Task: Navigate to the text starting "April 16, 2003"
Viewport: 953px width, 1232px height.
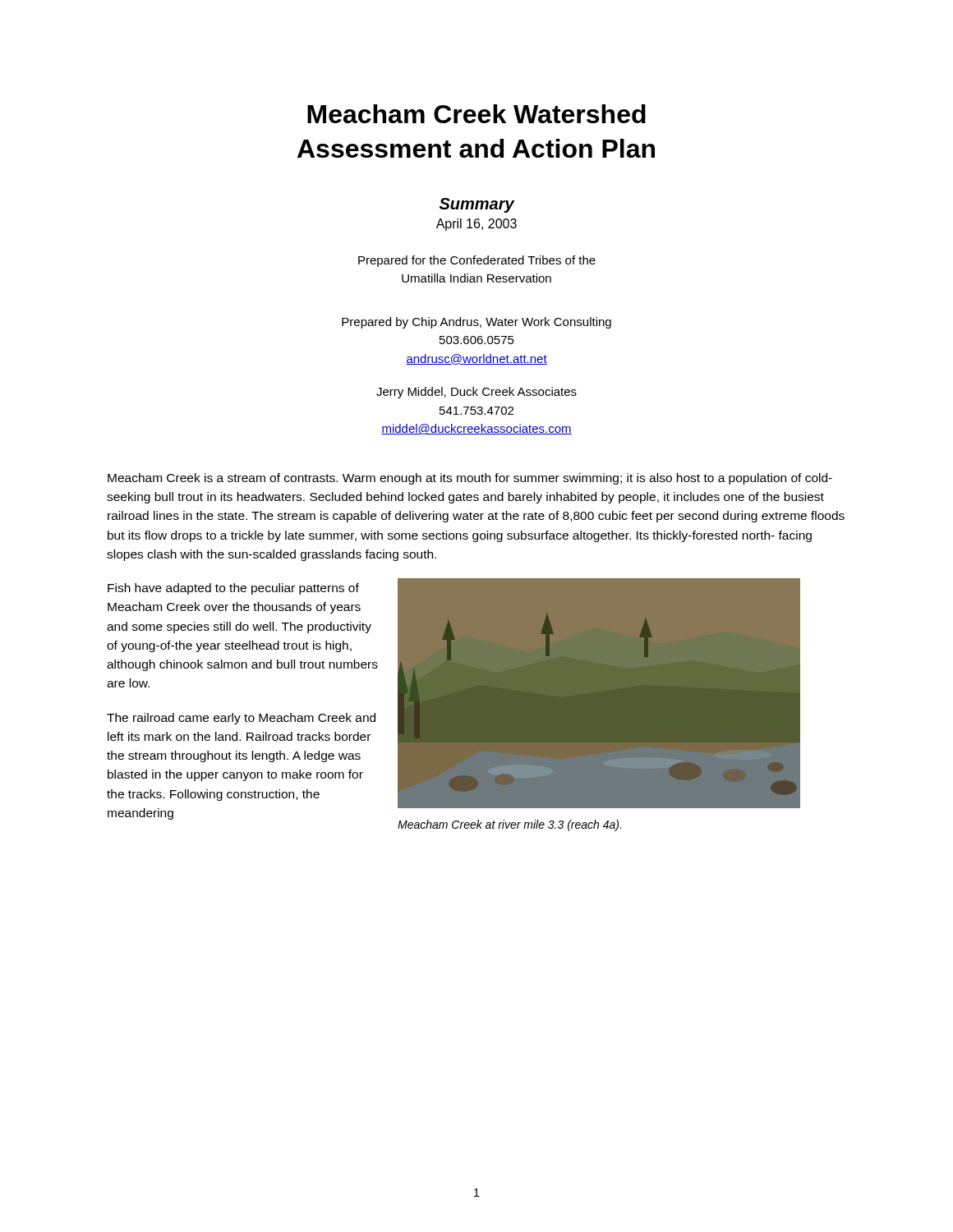Action: (x=476, y=224)
